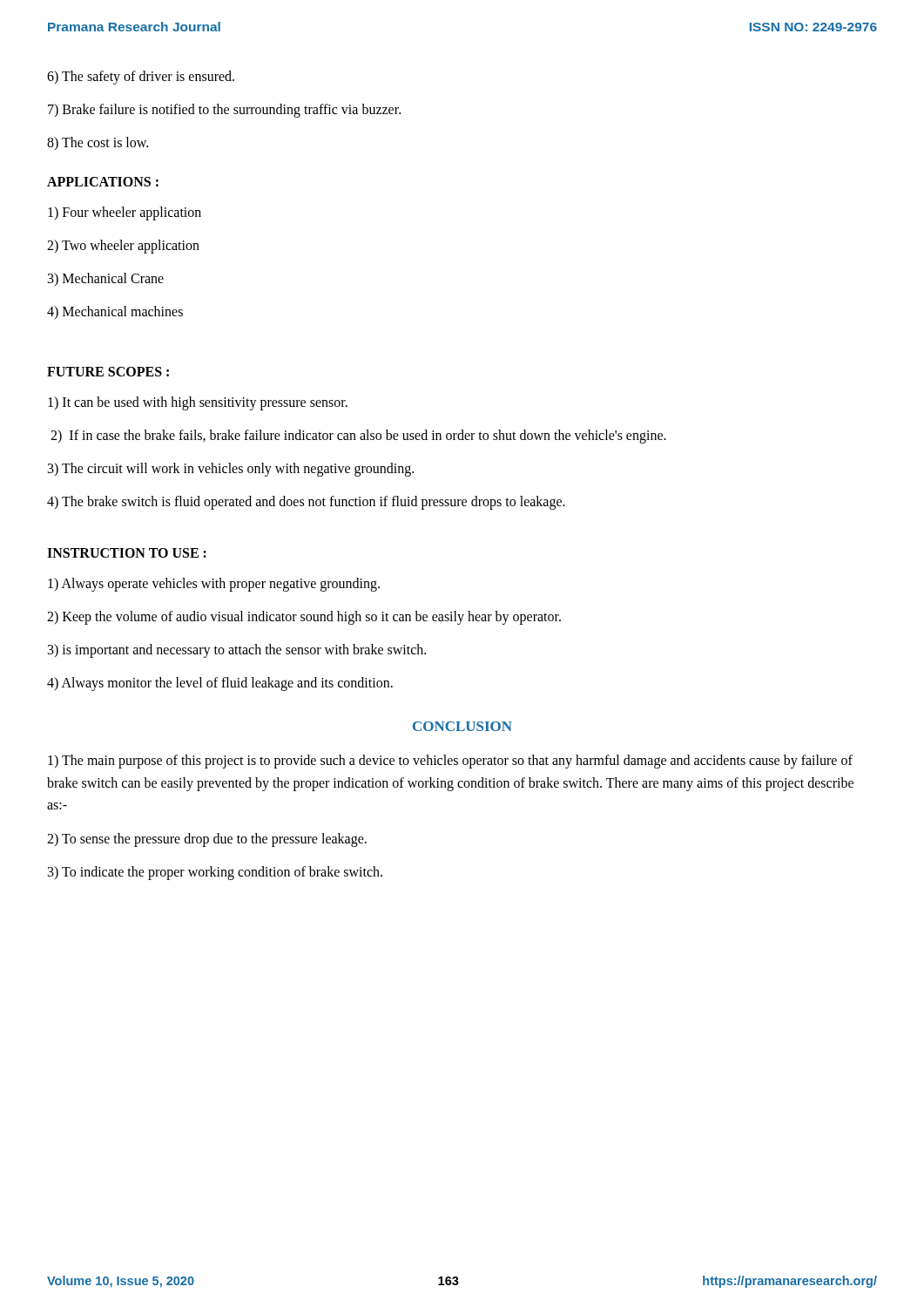This screenshot has width=924, height=1307.
Task: Select the region starting "8) The cost is low."
Action: [98, 142]
